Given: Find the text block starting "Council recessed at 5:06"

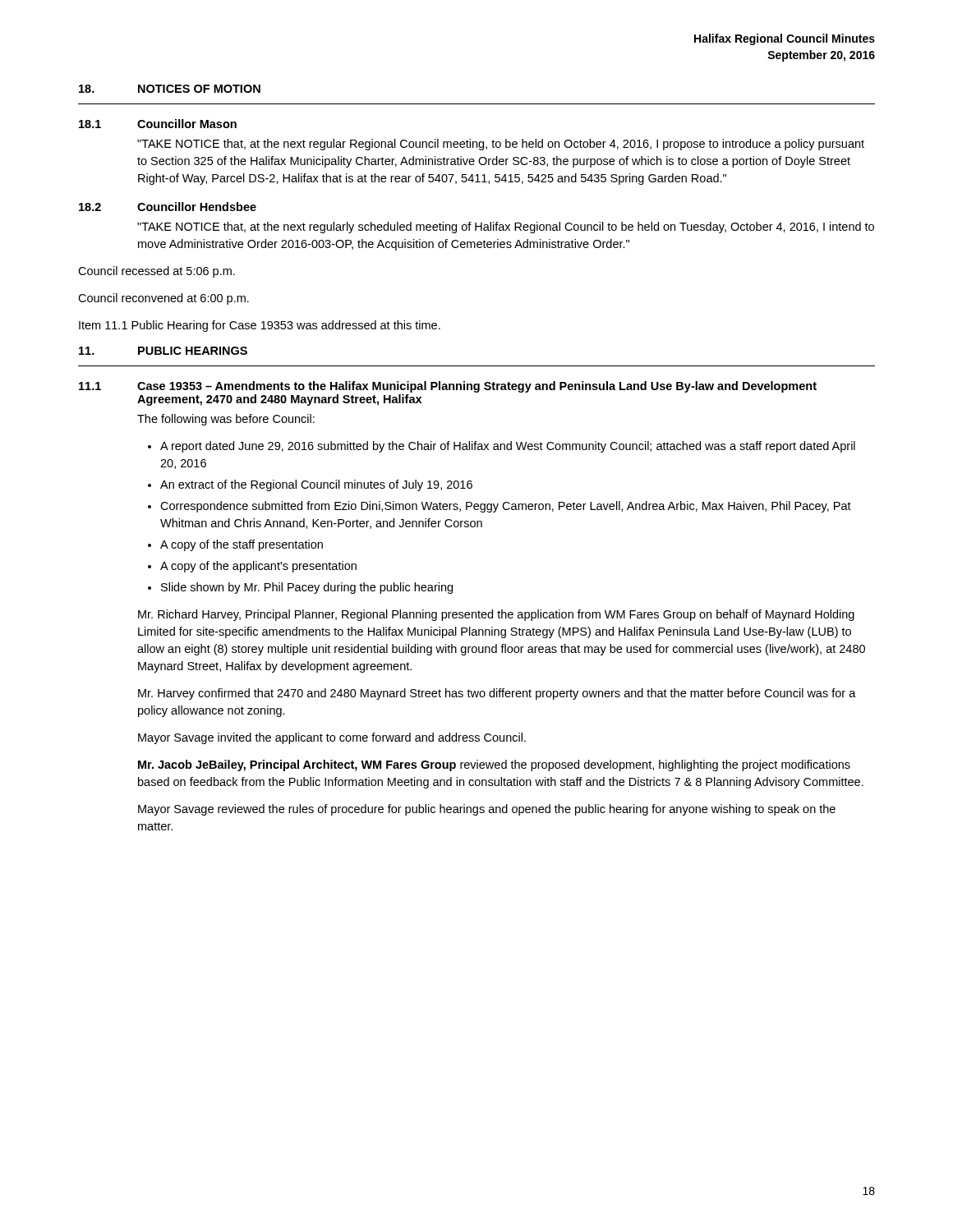Looking at the screenshot, I should [x=157, y=272].
